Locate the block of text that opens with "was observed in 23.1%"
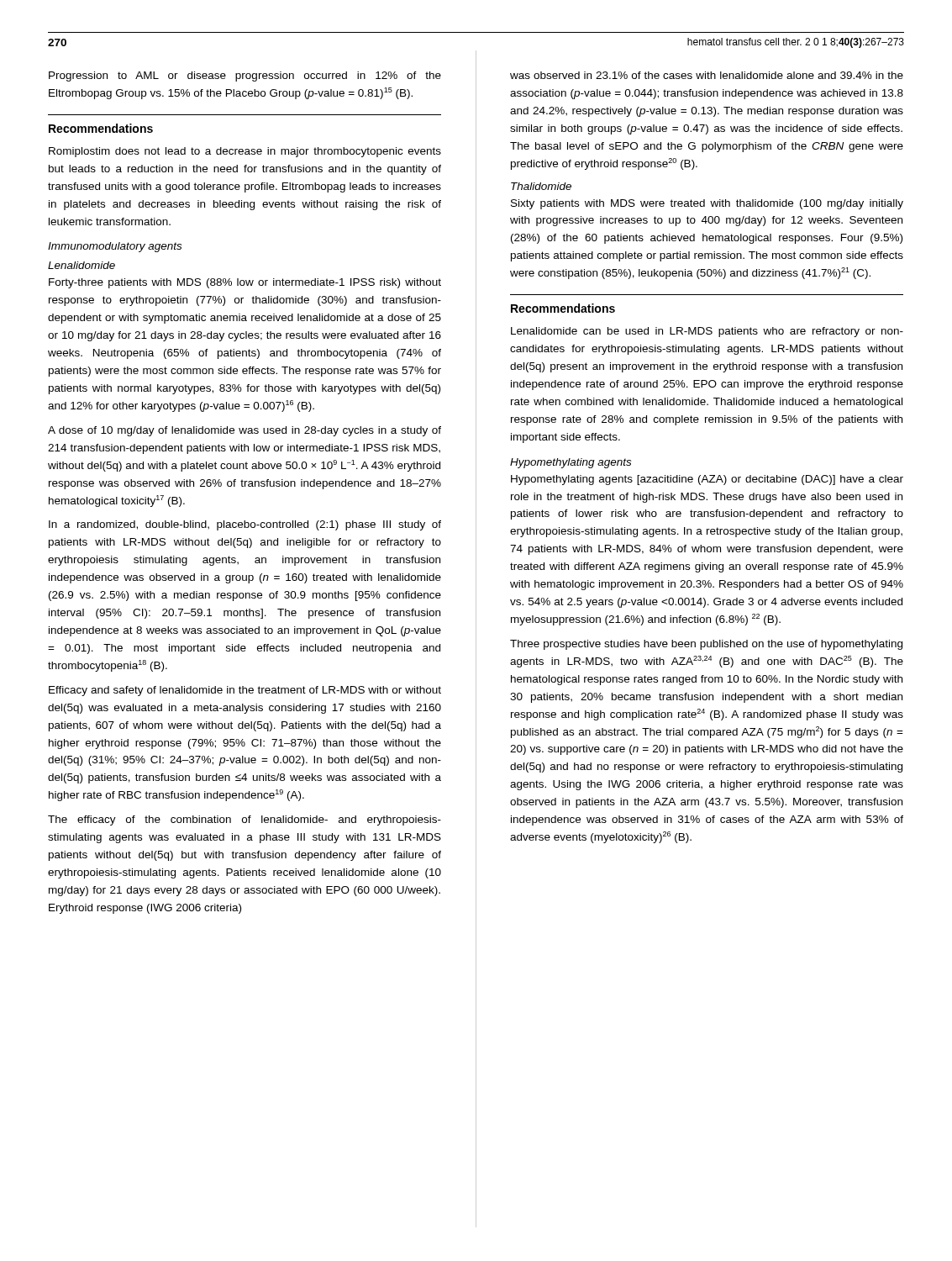The height and width of the screenshot is (1261, 952). 707,120
